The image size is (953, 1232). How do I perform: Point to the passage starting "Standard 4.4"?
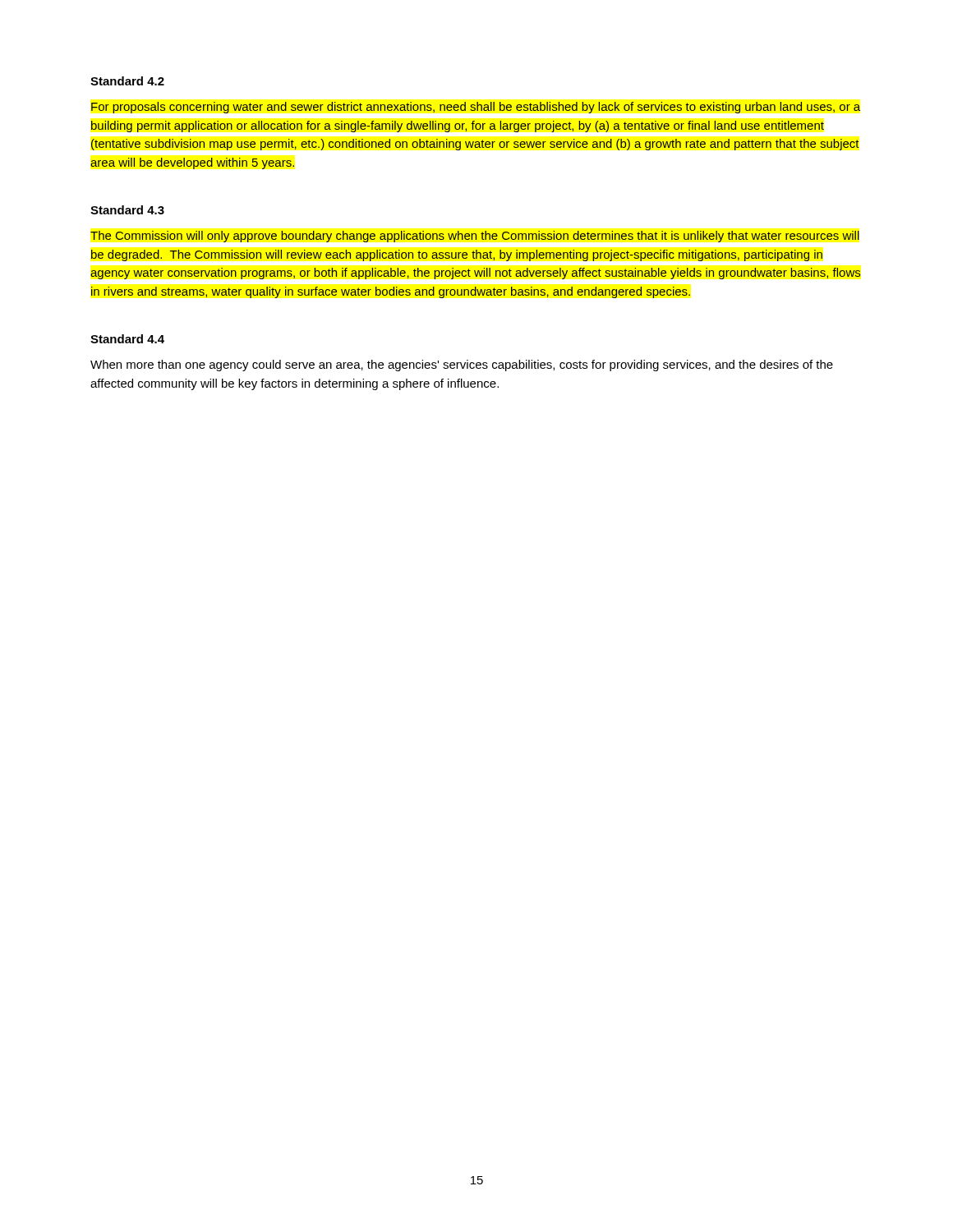pyautogui.click(x=127, y=339)
